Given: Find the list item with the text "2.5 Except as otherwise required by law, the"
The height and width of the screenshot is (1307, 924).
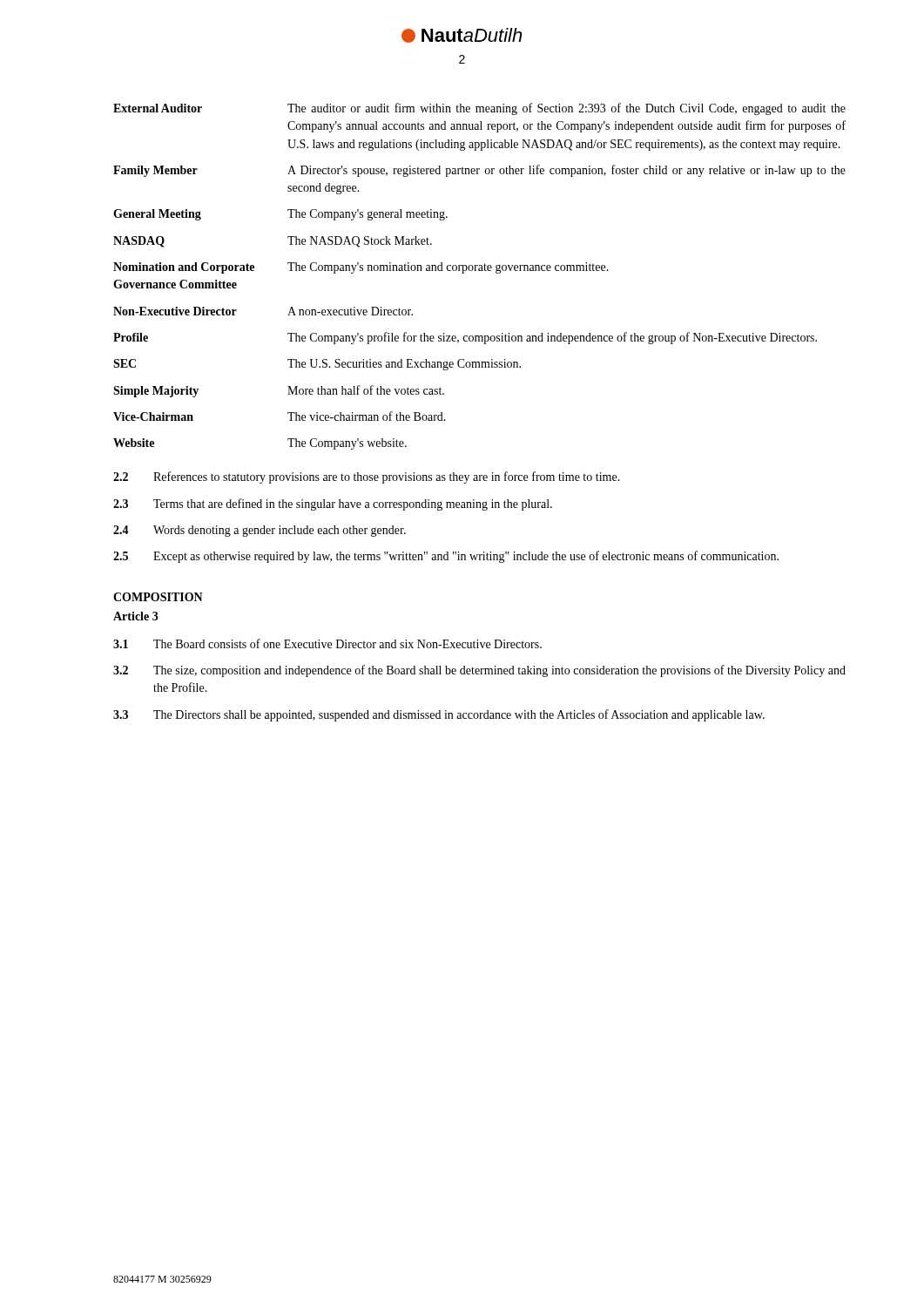Looking at the screenshot, I should tap(479, 557).
